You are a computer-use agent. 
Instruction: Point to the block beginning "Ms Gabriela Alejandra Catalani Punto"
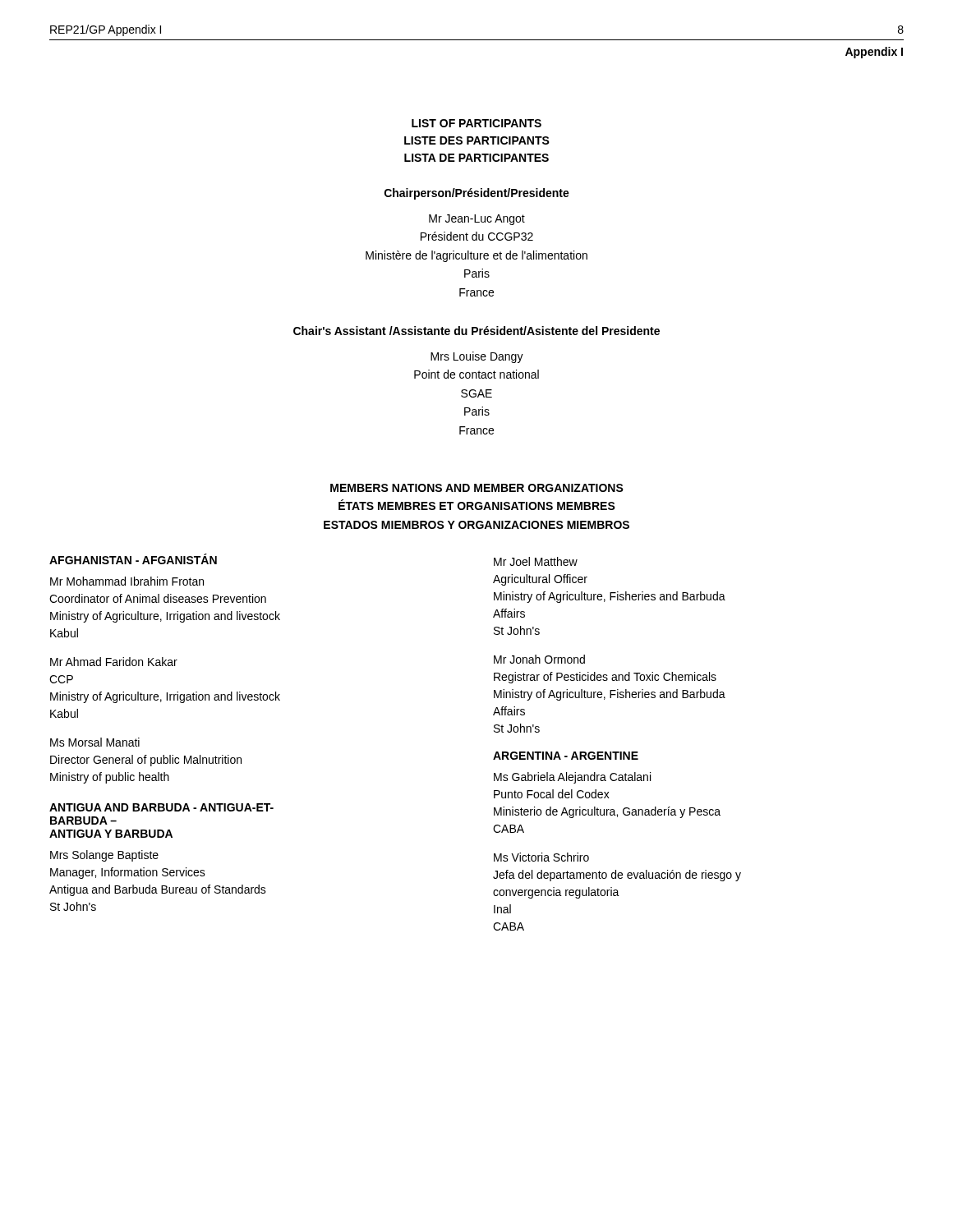click(x=698, y=803)
